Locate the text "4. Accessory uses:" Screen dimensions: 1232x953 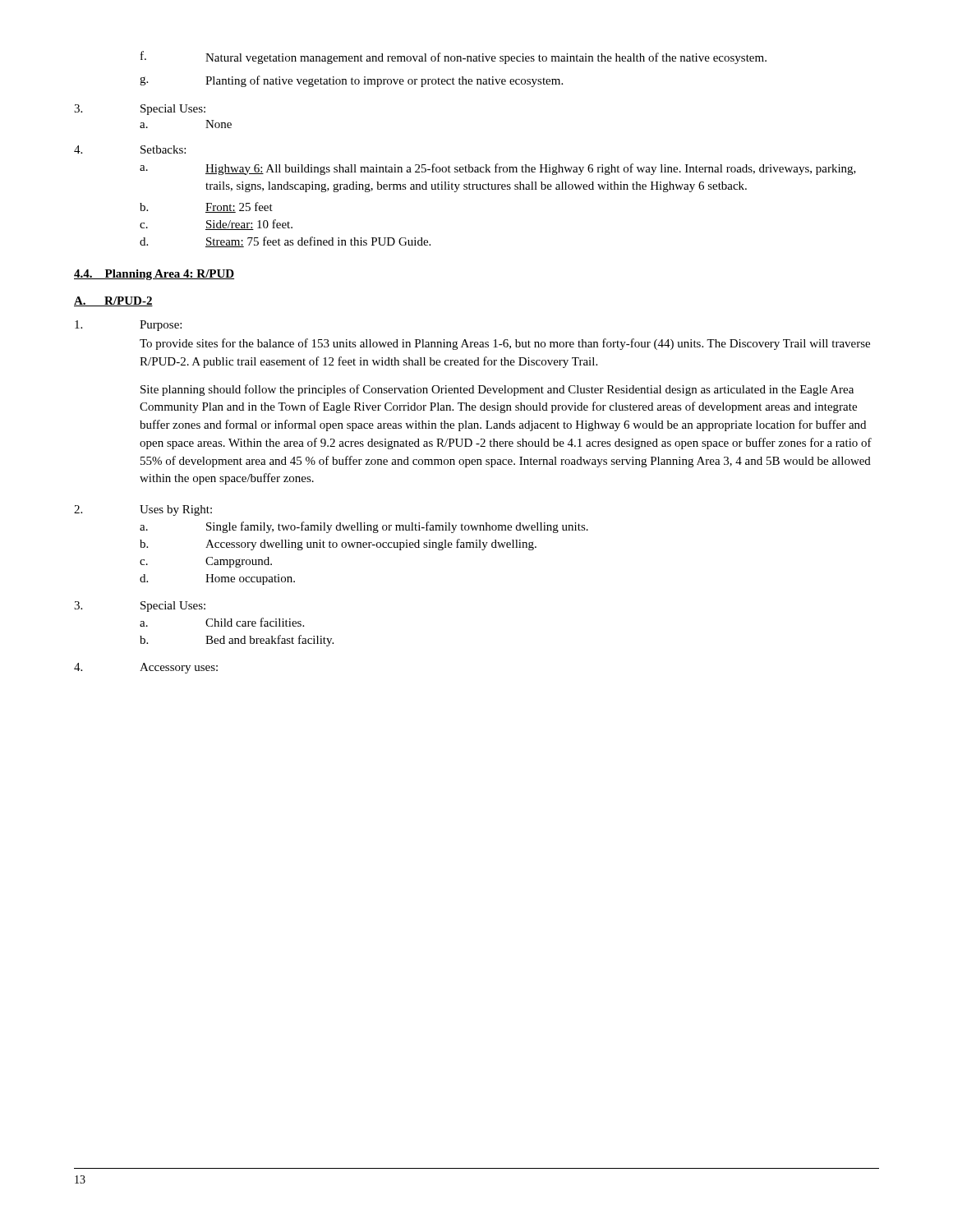(146, 668)
